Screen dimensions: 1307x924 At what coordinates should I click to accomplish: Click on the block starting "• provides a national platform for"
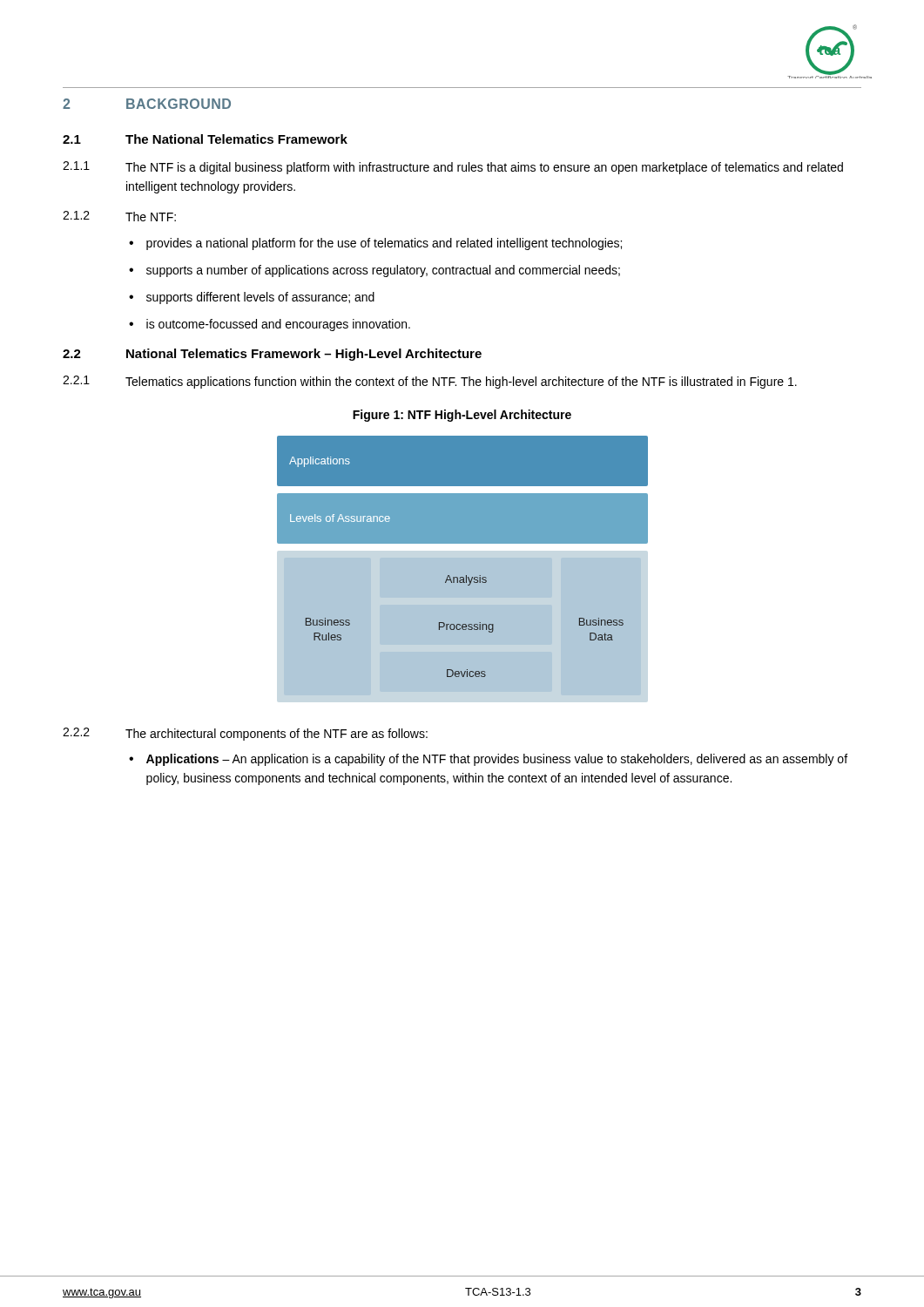click(376, 244)
